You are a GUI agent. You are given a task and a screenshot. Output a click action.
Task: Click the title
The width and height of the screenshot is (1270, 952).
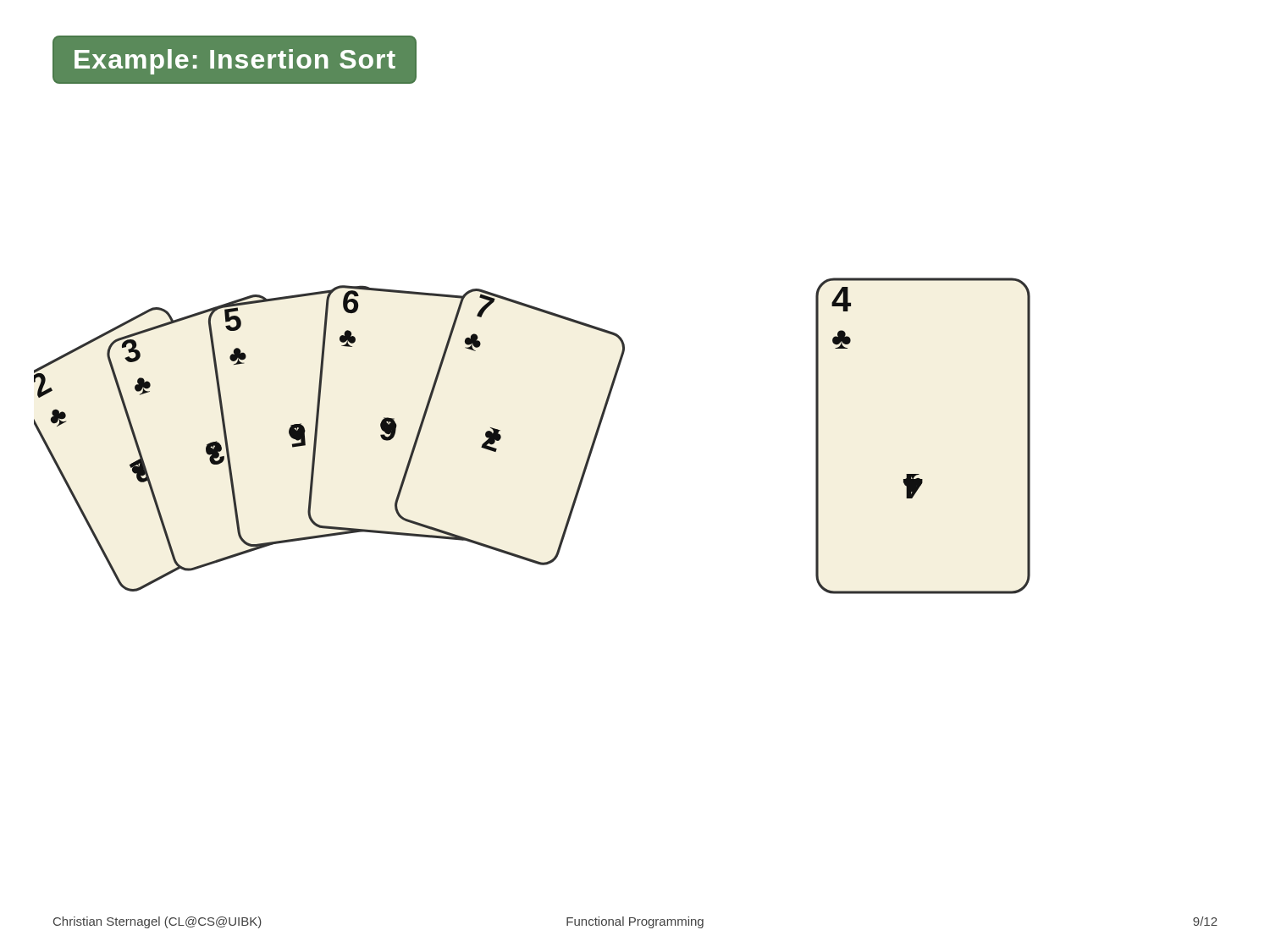click(235, 59)
